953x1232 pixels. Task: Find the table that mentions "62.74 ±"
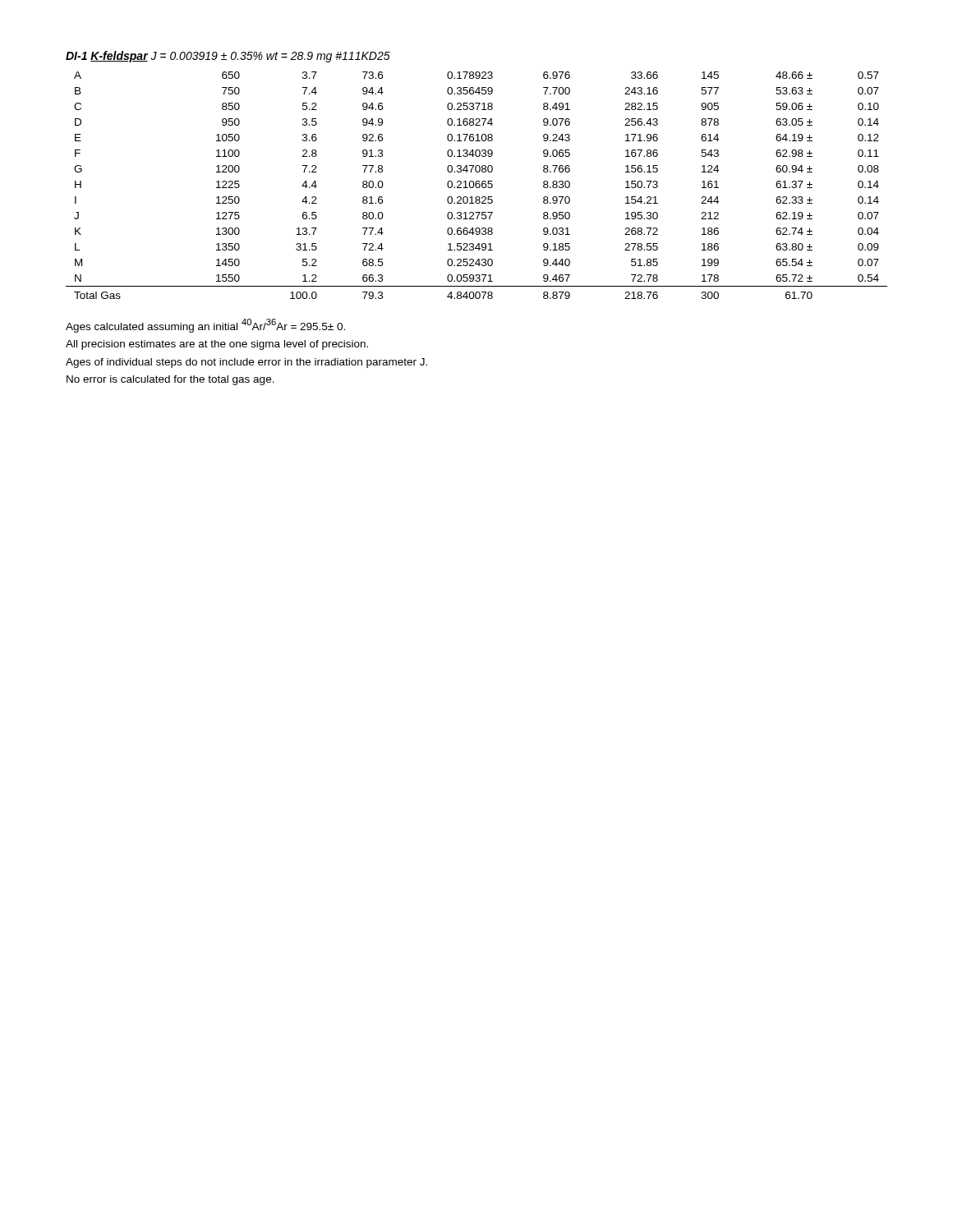[x=476, y=185]
